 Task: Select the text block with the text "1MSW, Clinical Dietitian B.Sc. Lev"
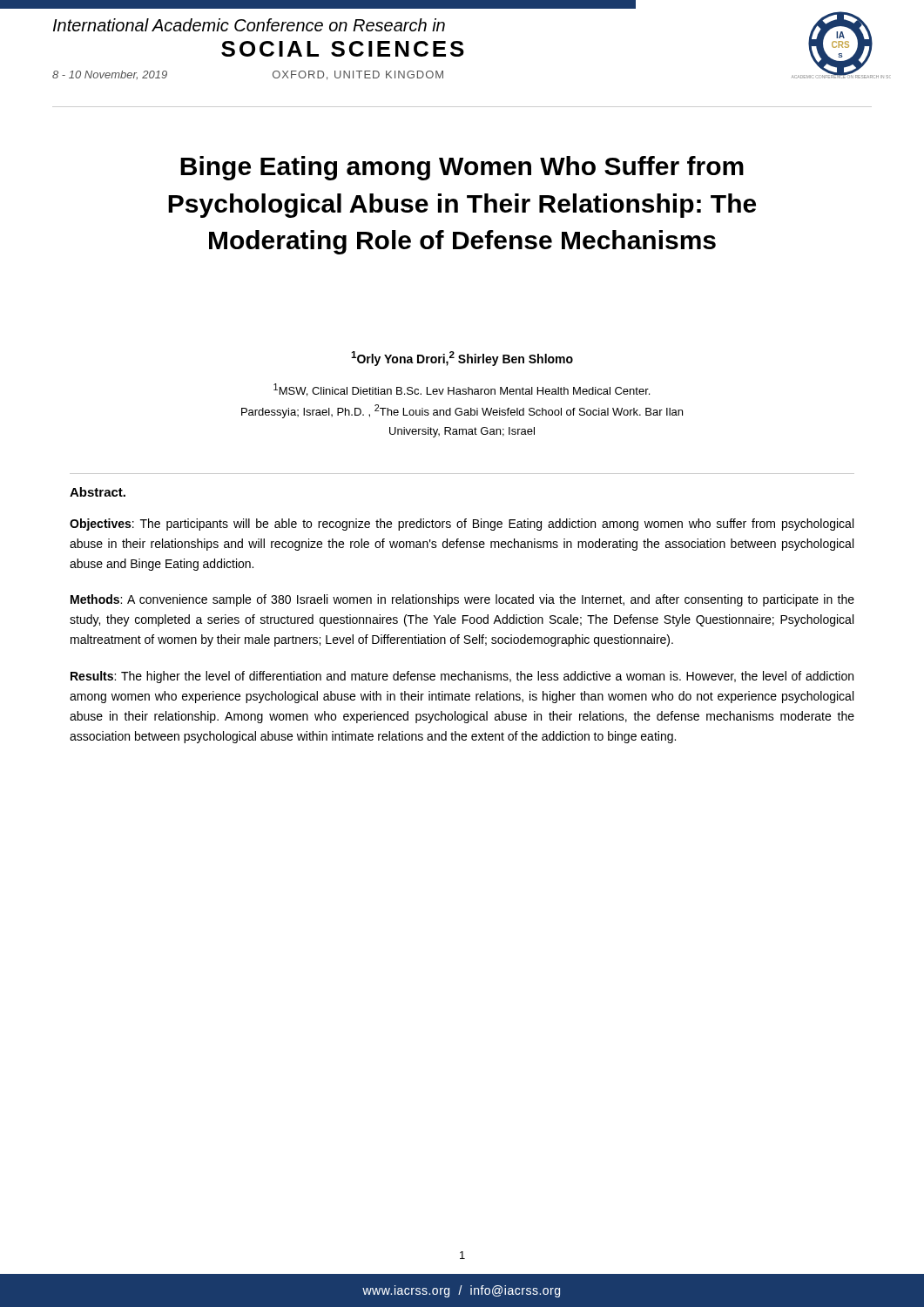pos(462,409)
